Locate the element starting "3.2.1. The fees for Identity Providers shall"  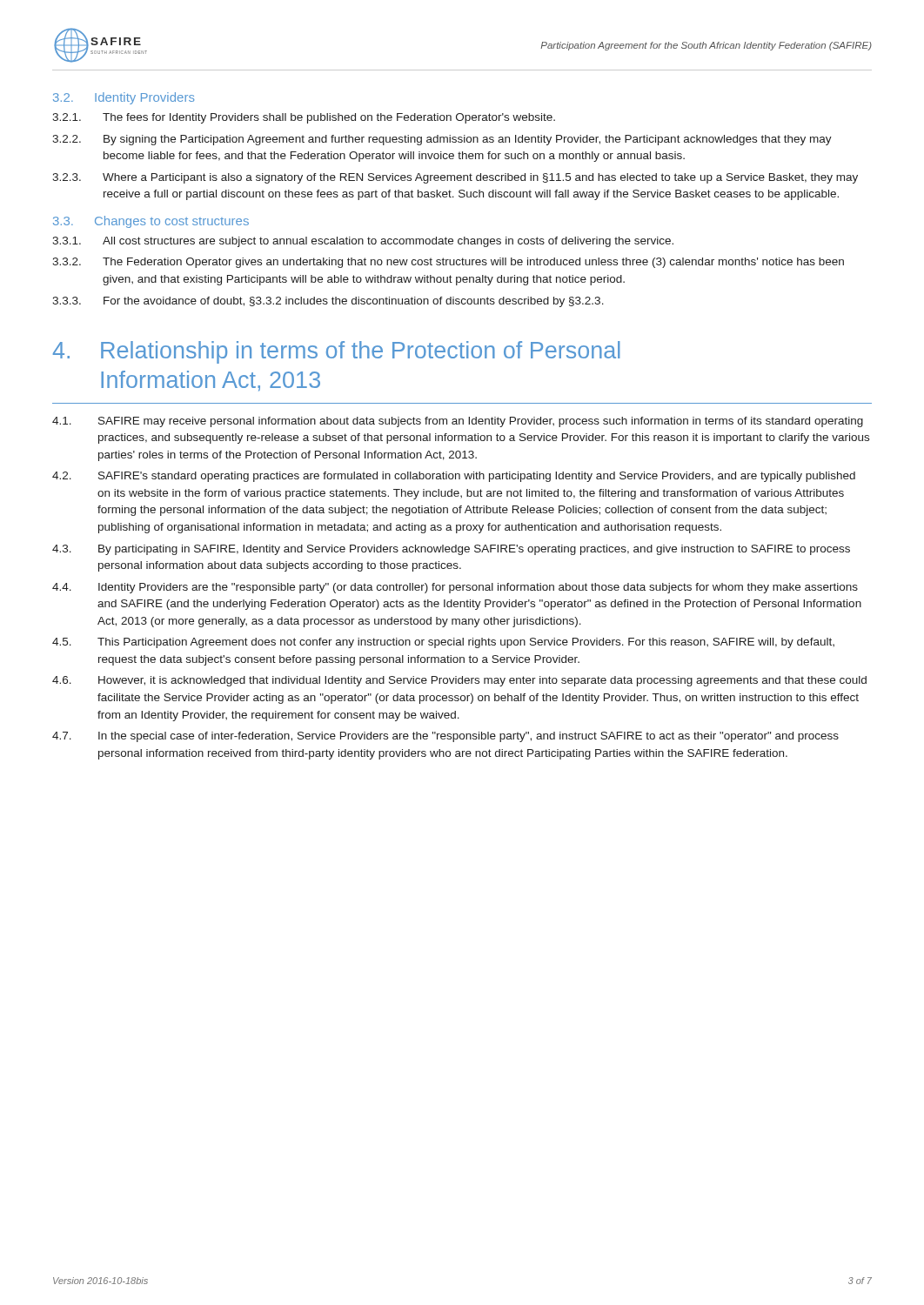[x=462, y=117]
